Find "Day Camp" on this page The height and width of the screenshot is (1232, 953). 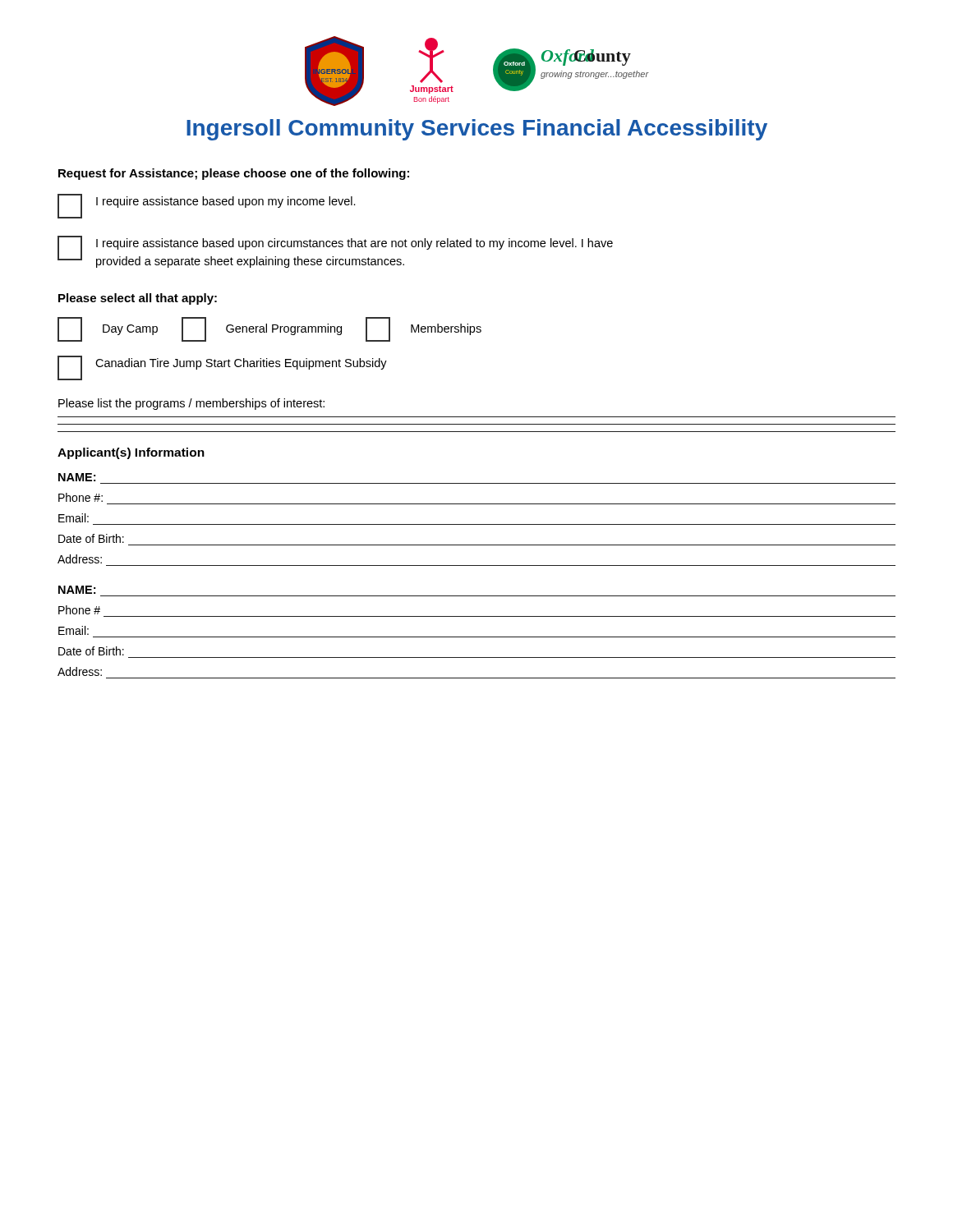108,329
